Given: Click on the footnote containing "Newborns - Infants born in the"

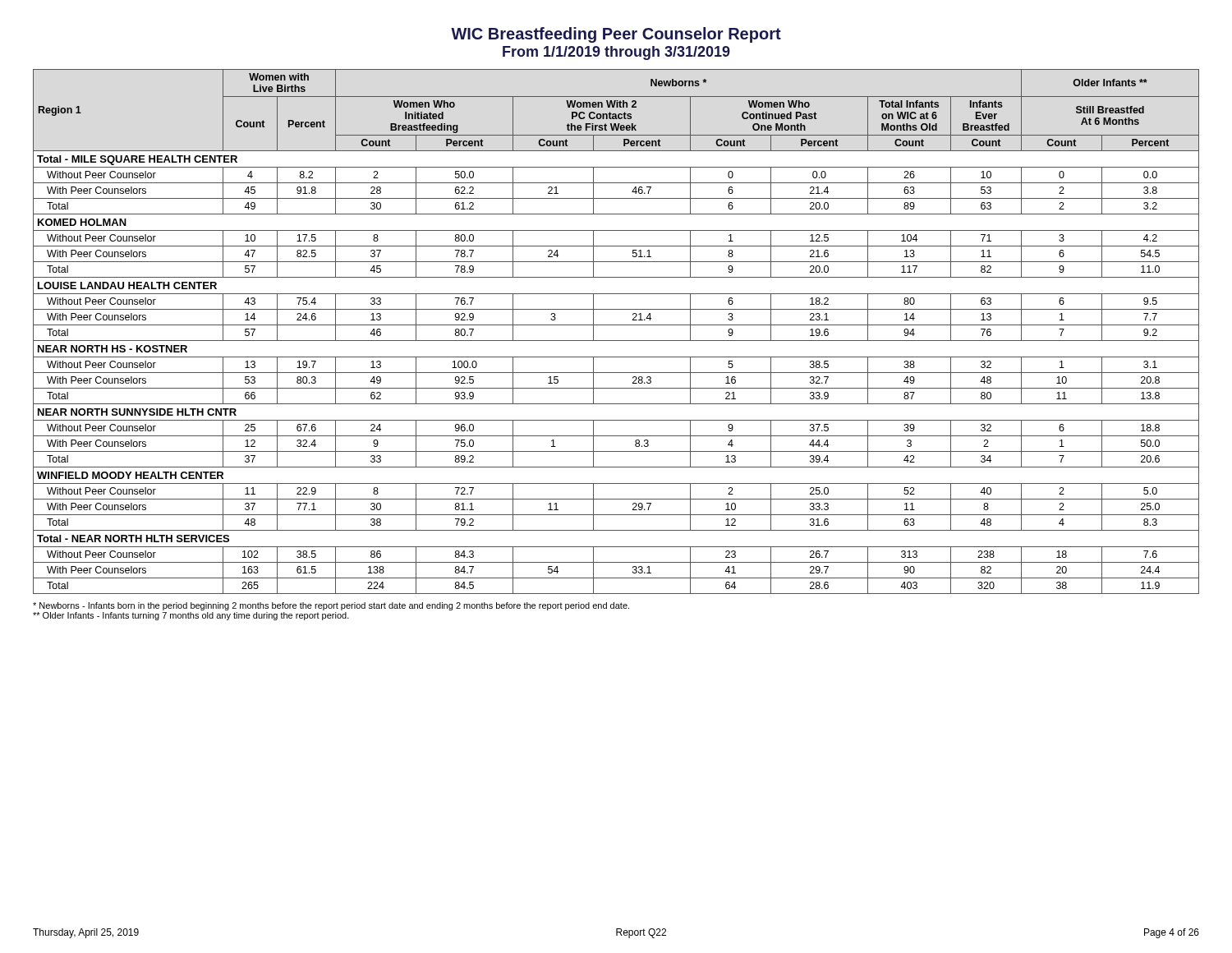Looking at the screenshot, I should (616, 610).
